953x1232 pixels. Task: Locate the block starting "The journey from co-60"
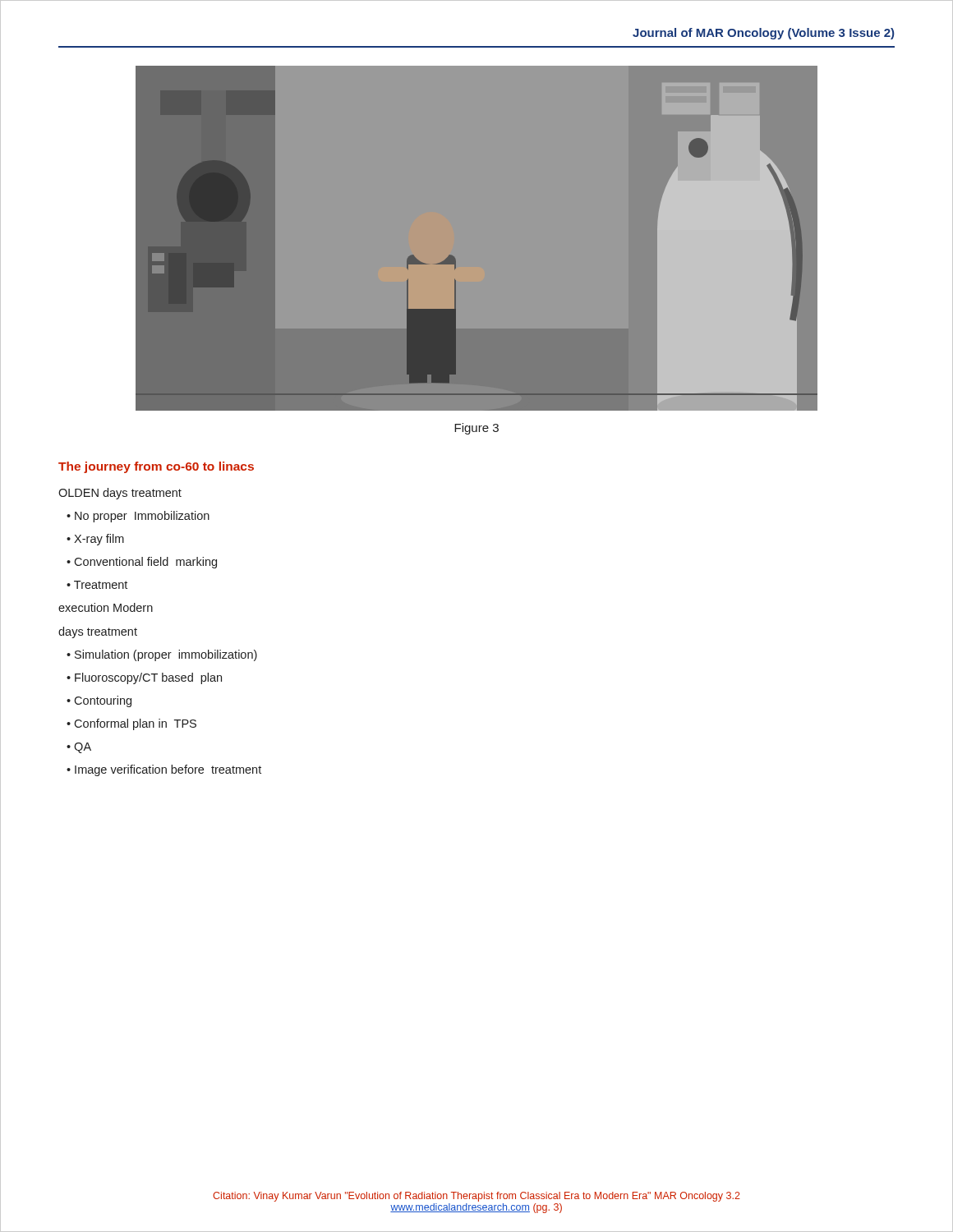(156, 466)
